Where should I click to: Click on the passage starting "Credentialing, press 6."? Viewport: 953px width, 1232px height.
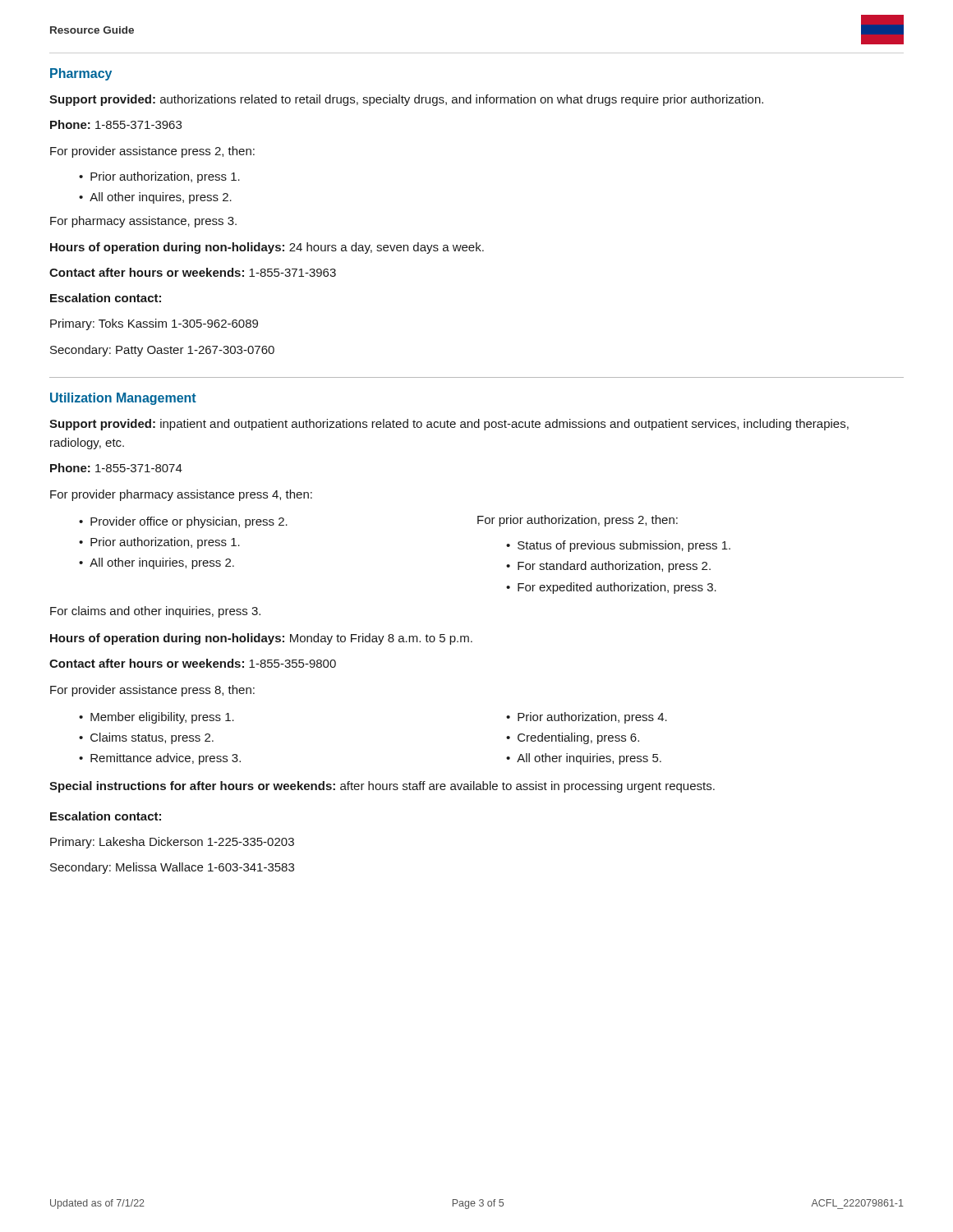[579, 737]
